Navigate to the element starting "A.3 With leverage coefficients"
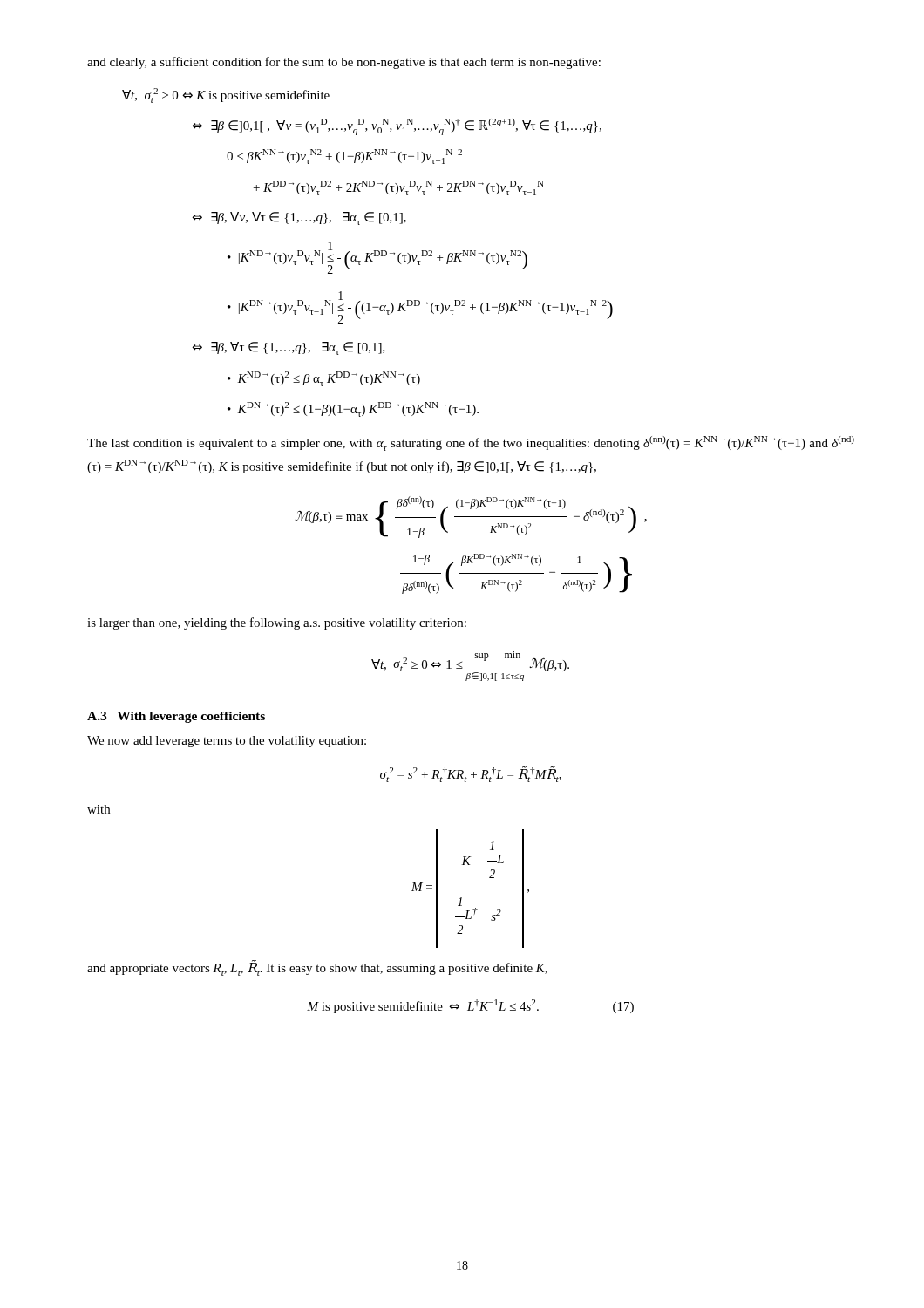The width and height of the screenshot is (924, 1308). (x=176, y=715)
